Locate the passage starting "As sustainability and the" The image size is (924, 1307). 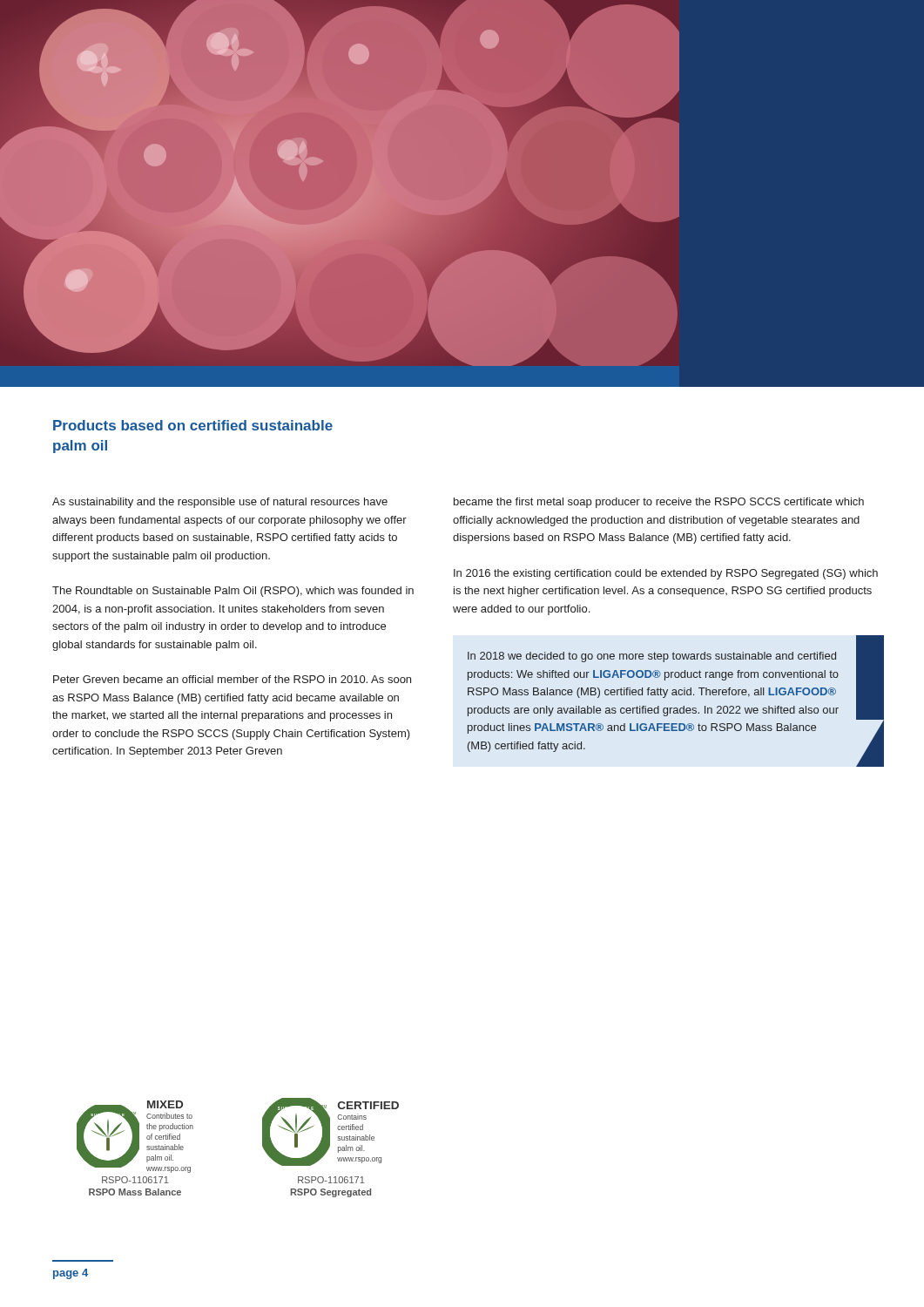(229, 528)
